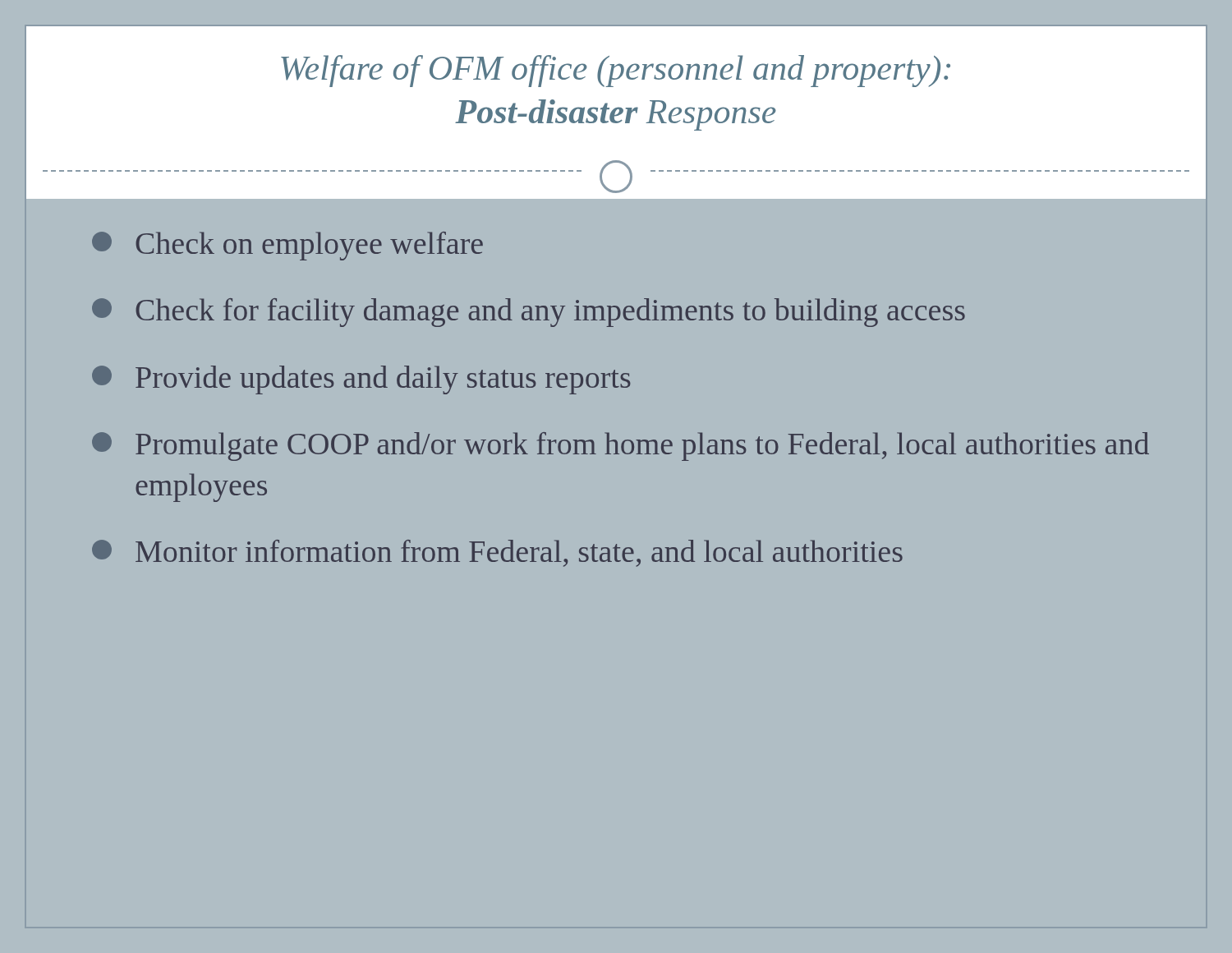1232x953 pixels.
Task: Navigate to the passage starting "Promulgate COOP and/or"
Action: click(624, 465)
